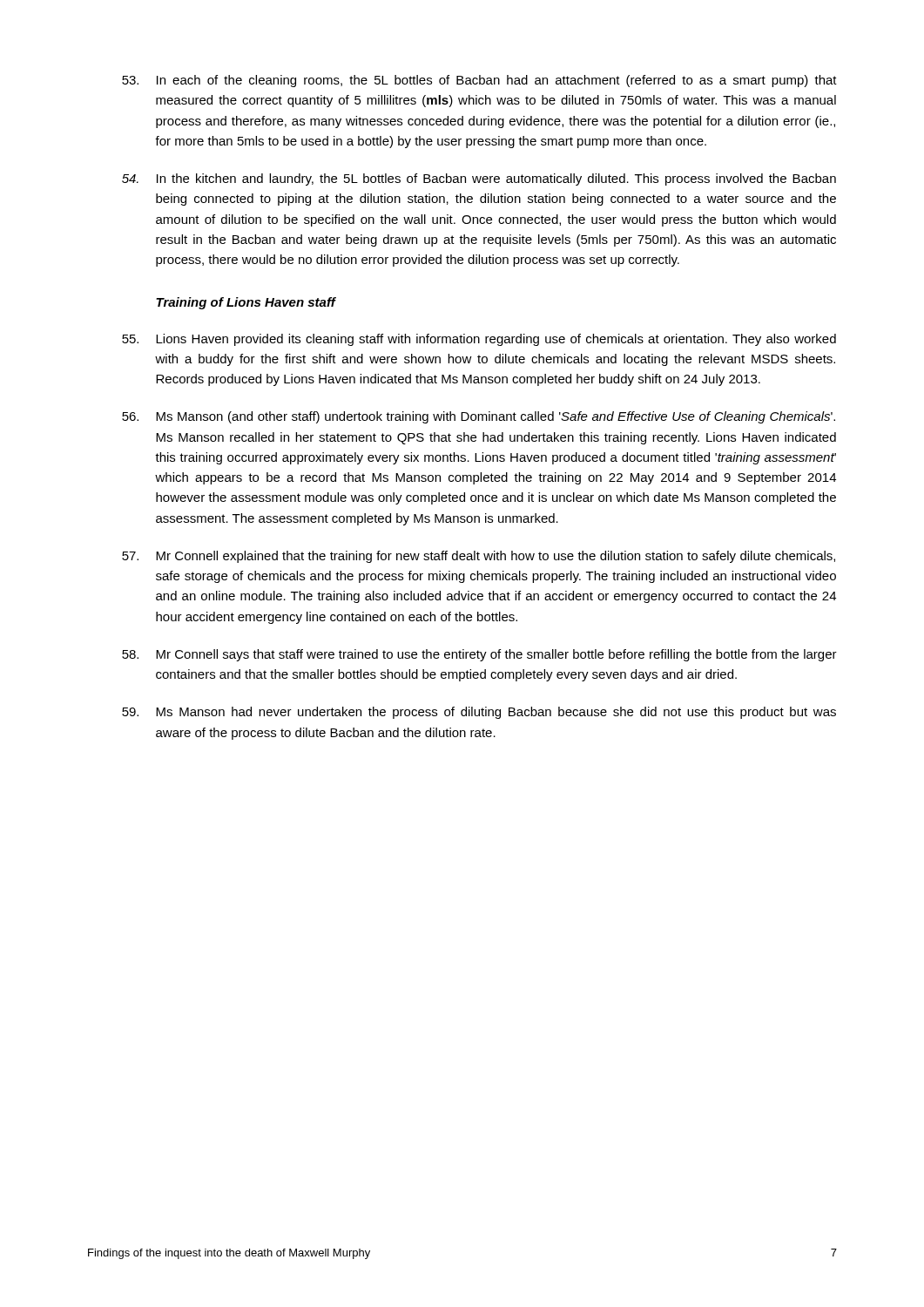Click on the list item with the text "58. Mr Connell says that staff"
Viewport: 924px width, 1307px height.
[462, 664]
